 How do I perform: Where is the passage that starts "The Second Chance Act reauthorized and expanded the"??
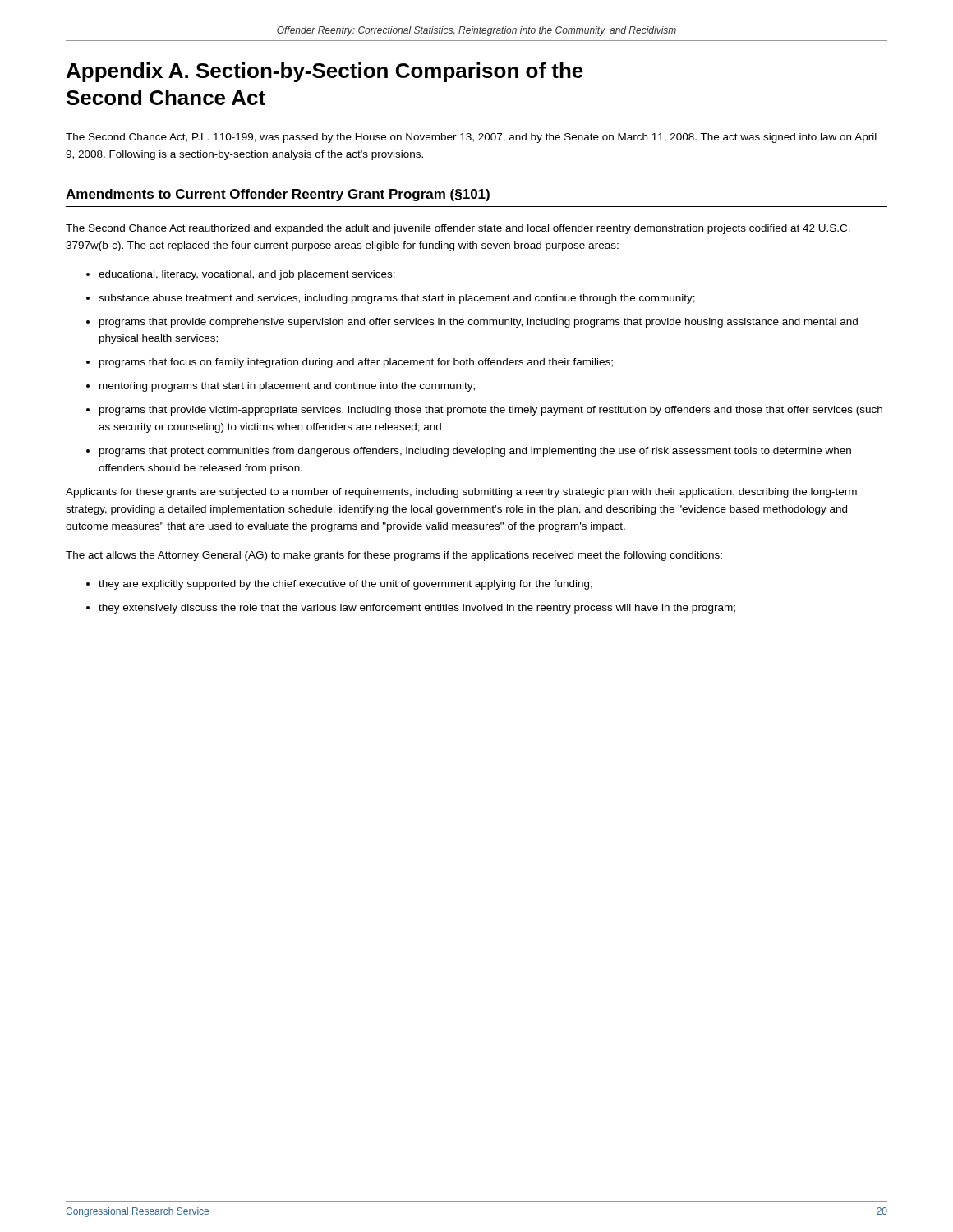click(x=458, y=236)
